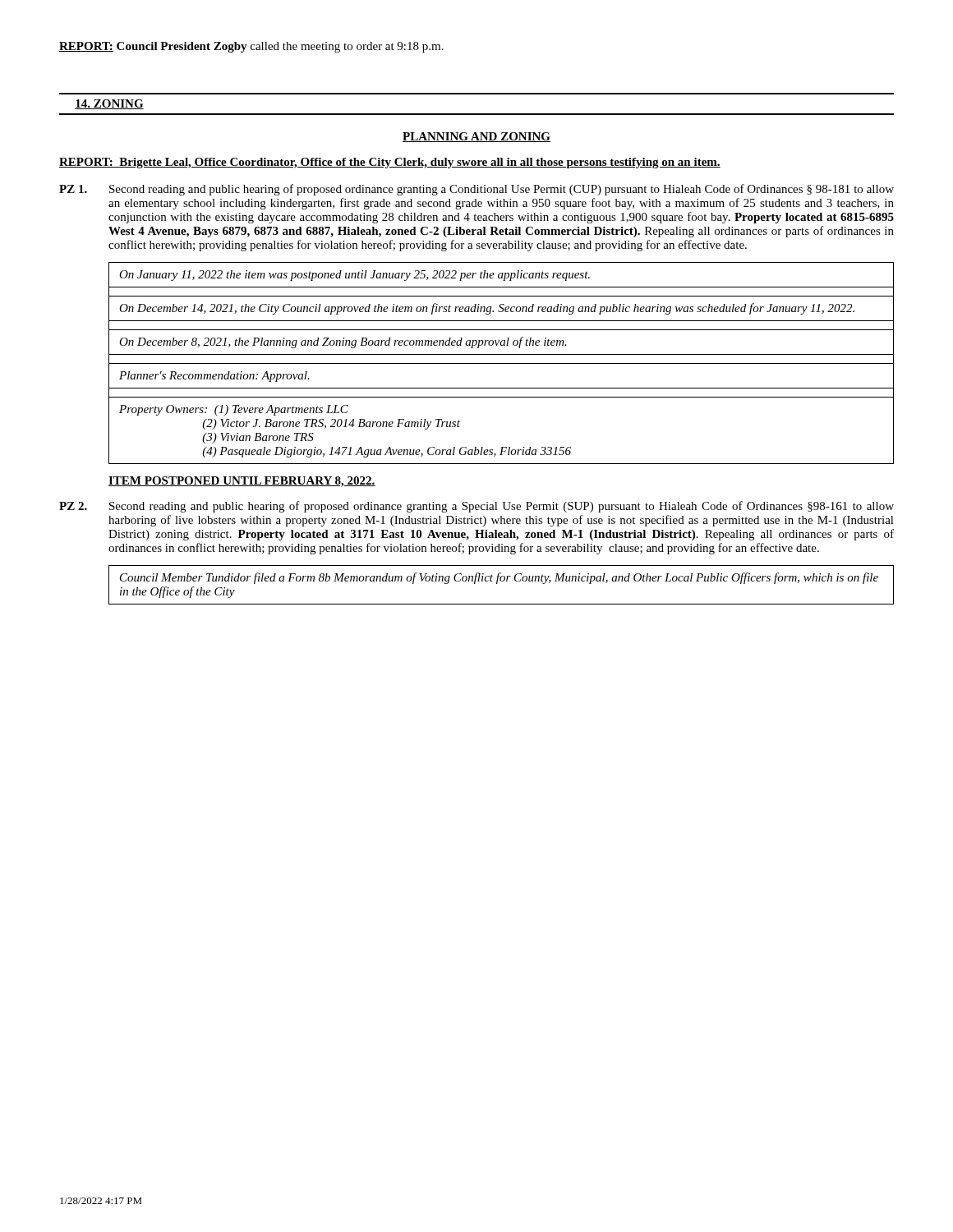Locate the block of text that opens with "PZ 2. Second reading"
The width and height of the screenshot is (953, 1232).
coord(476,527)
